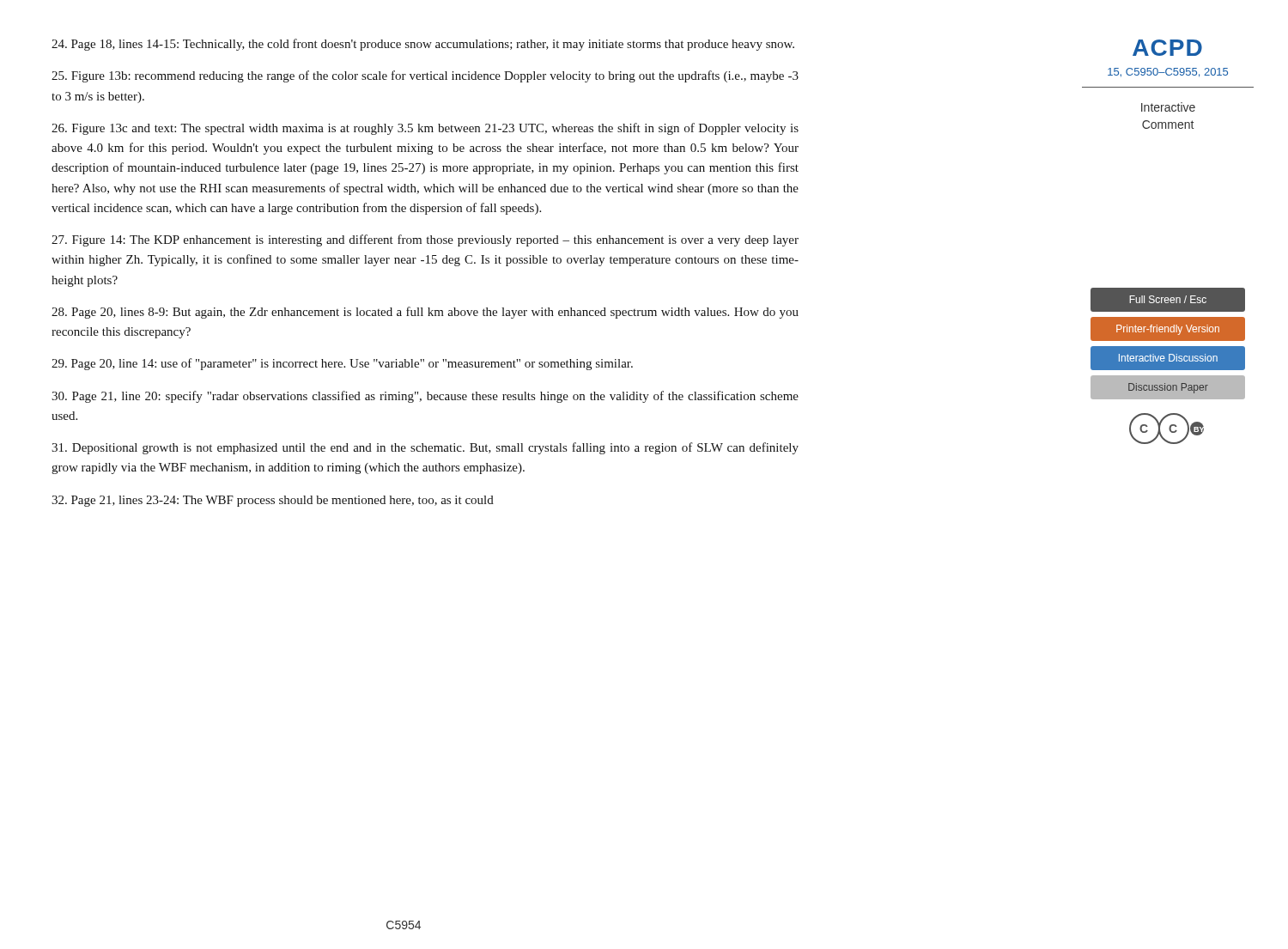Click on the list item that reads "31. Depositional growth is not emphasized"
The height and width of the screenshot is (949, 1288).
425,457
